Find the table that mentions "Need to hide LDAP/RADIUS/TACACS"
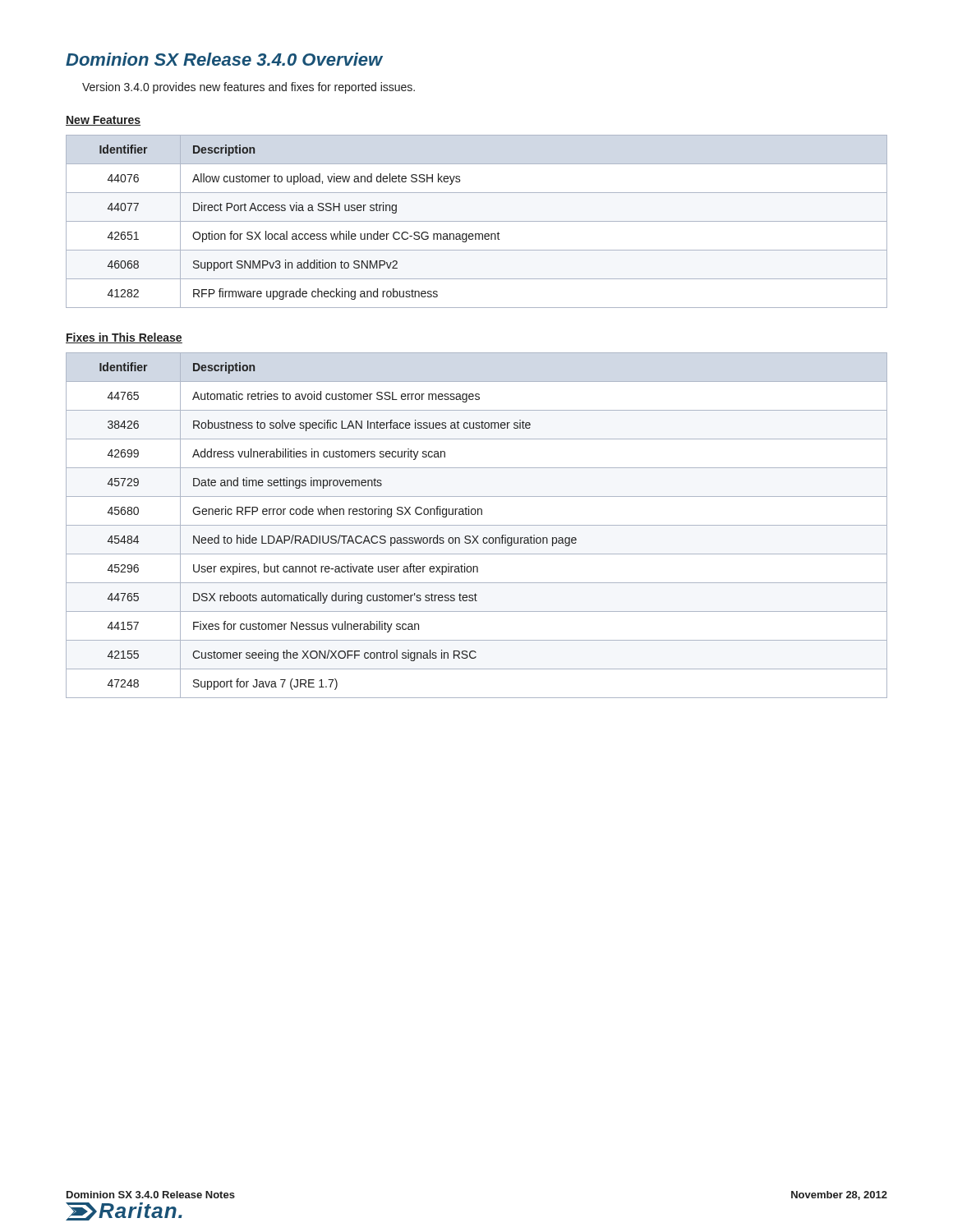953x1232 pixels. coord(476,525)
